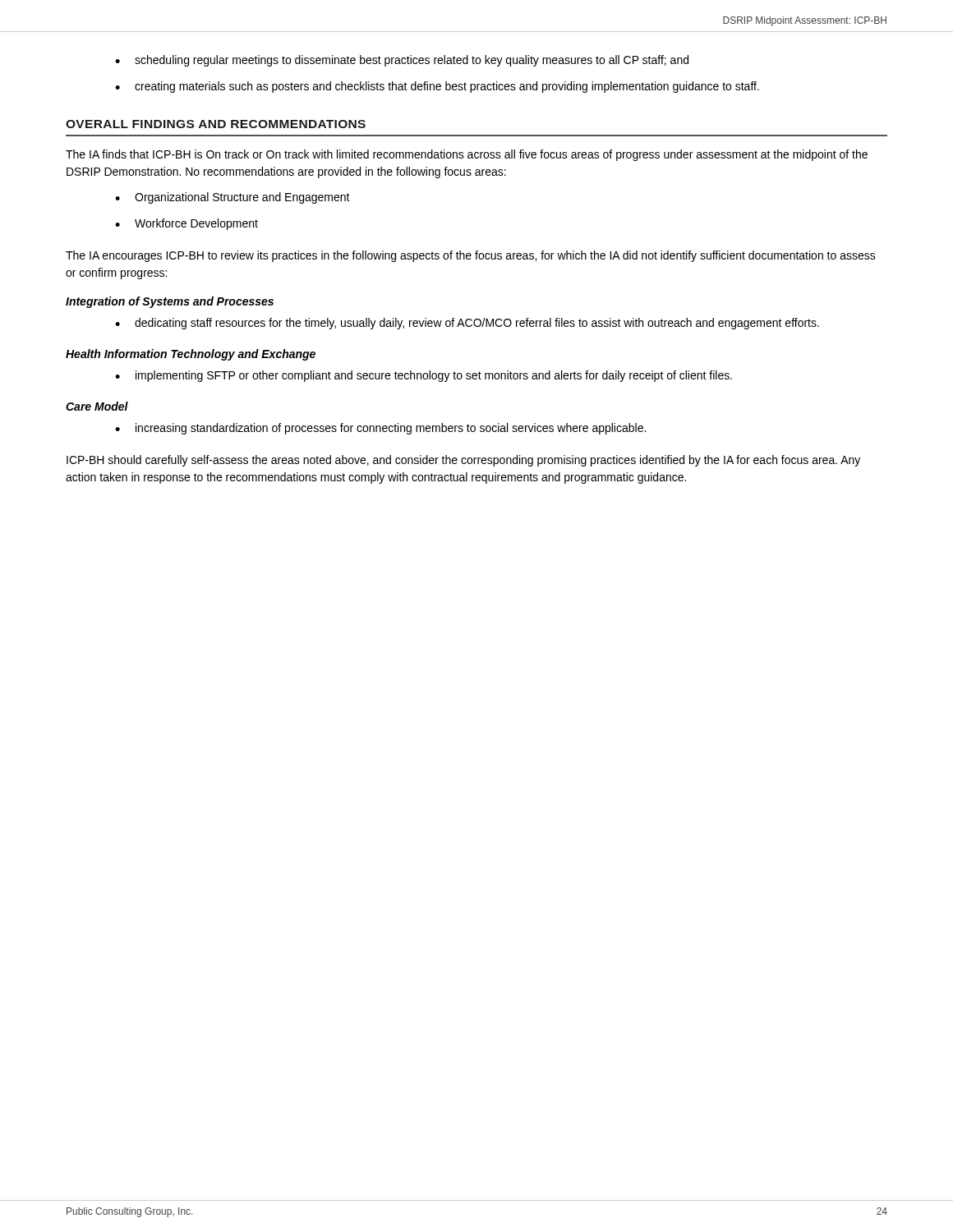This screenshot has width=953, height=1232.
Task: Find the text block that says "The IA encourages ICP-BH to review"
Action: [x=471, y=264]
